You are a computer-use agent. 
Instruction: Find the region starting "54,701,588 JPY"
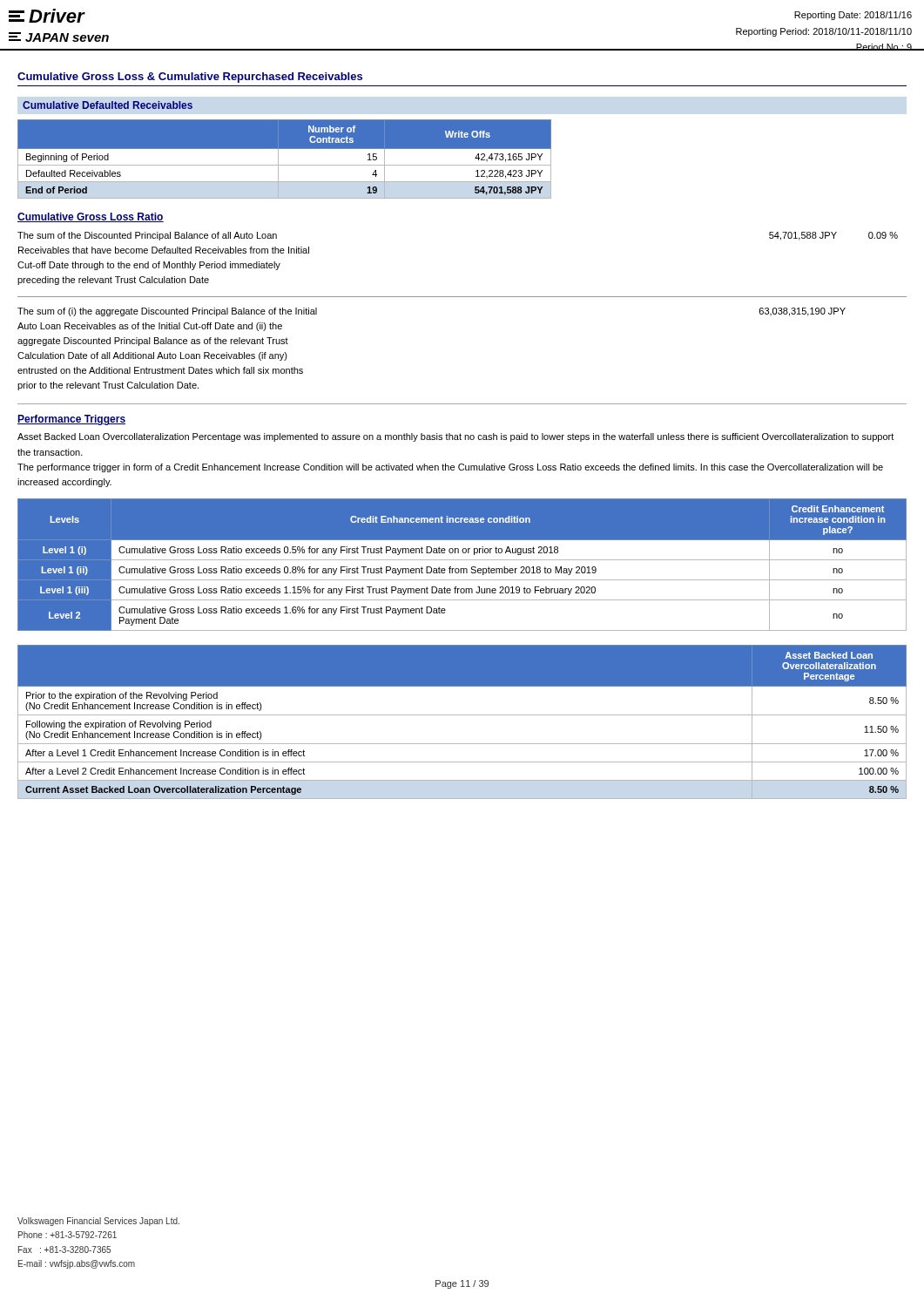tap(803, 235)
